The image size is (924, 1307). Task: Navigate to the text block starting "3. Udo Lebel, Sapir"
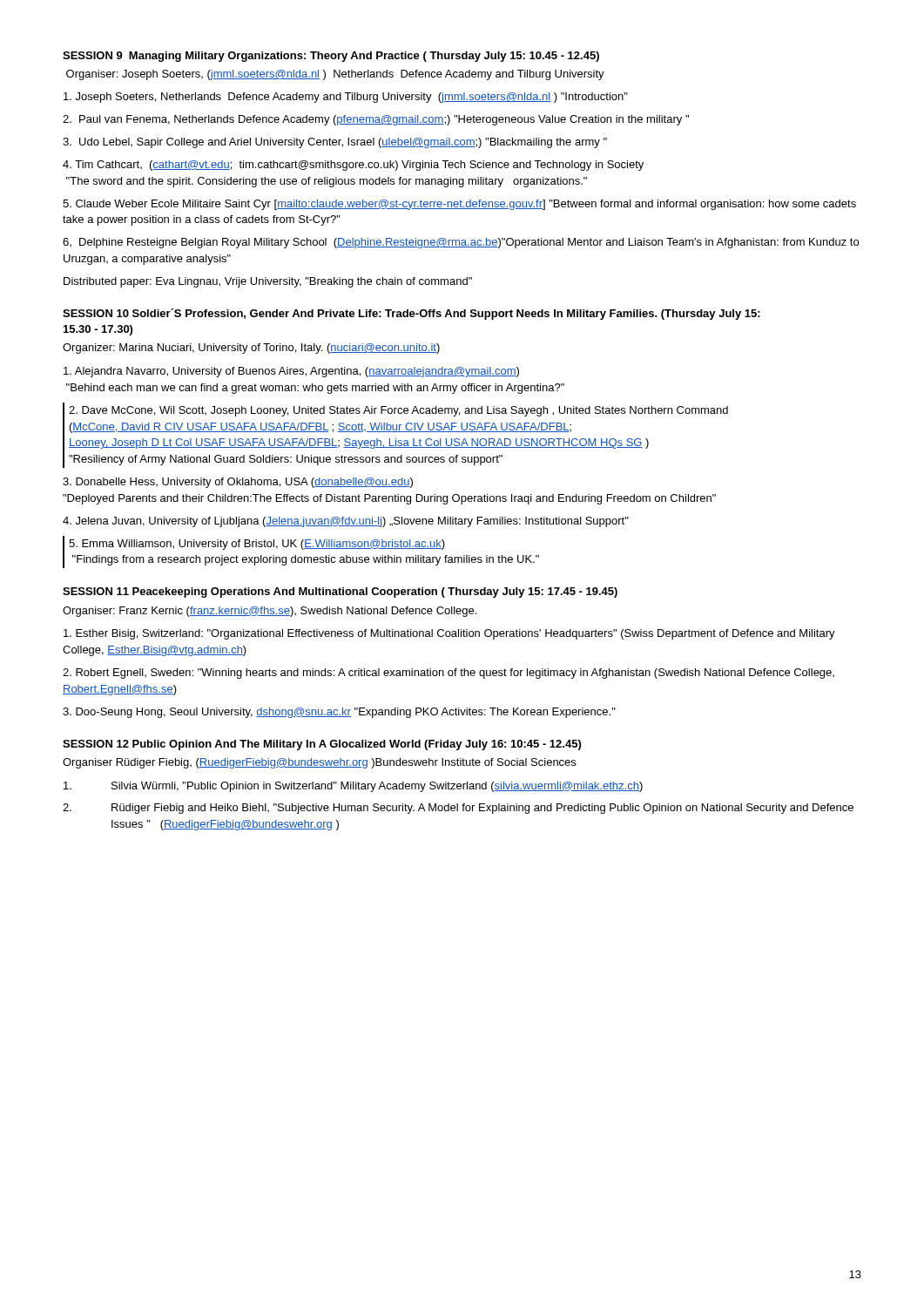click(335, 142)
